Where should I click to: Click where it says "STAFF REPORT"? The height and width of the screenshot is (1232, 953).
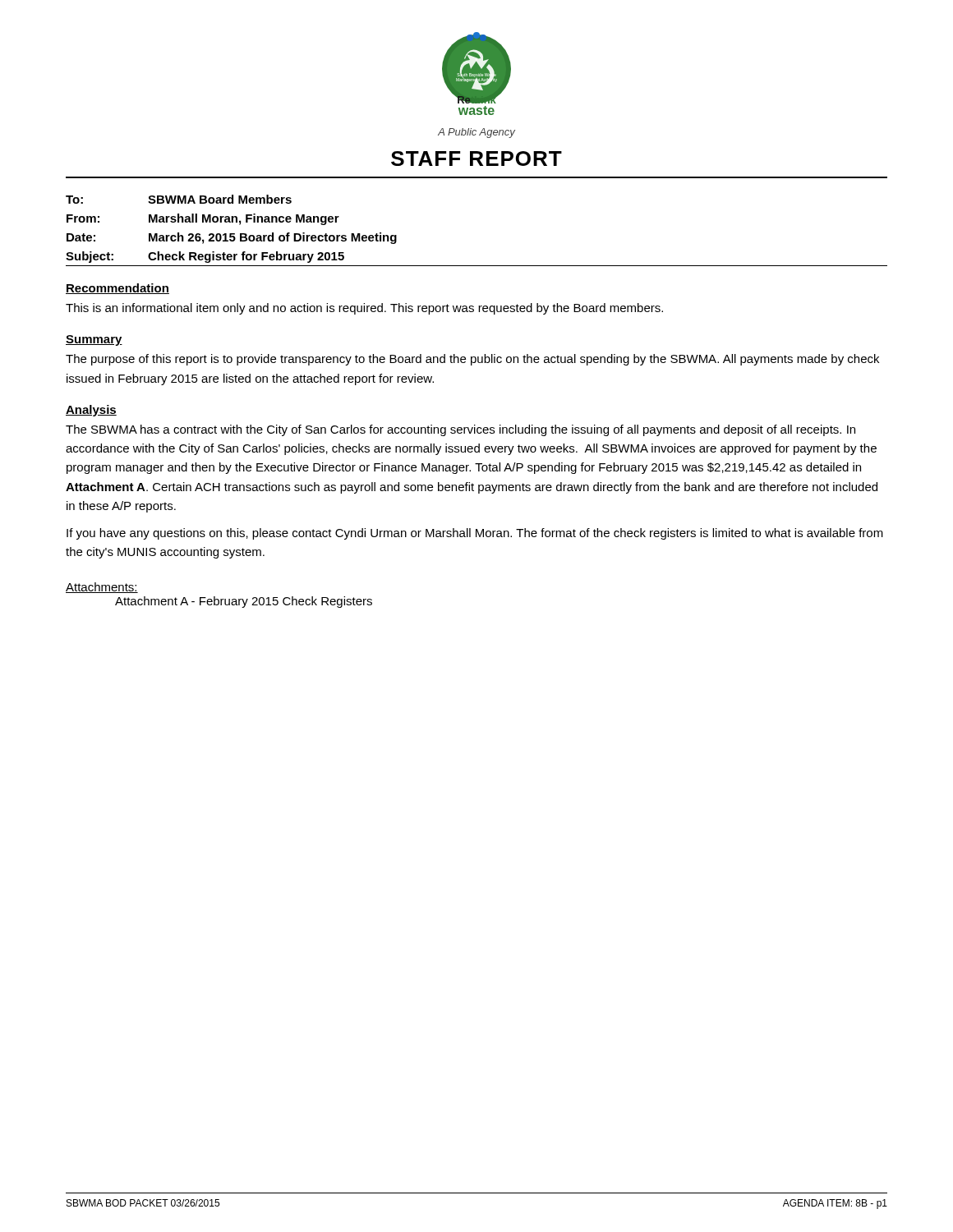click(x=476, y=159)
